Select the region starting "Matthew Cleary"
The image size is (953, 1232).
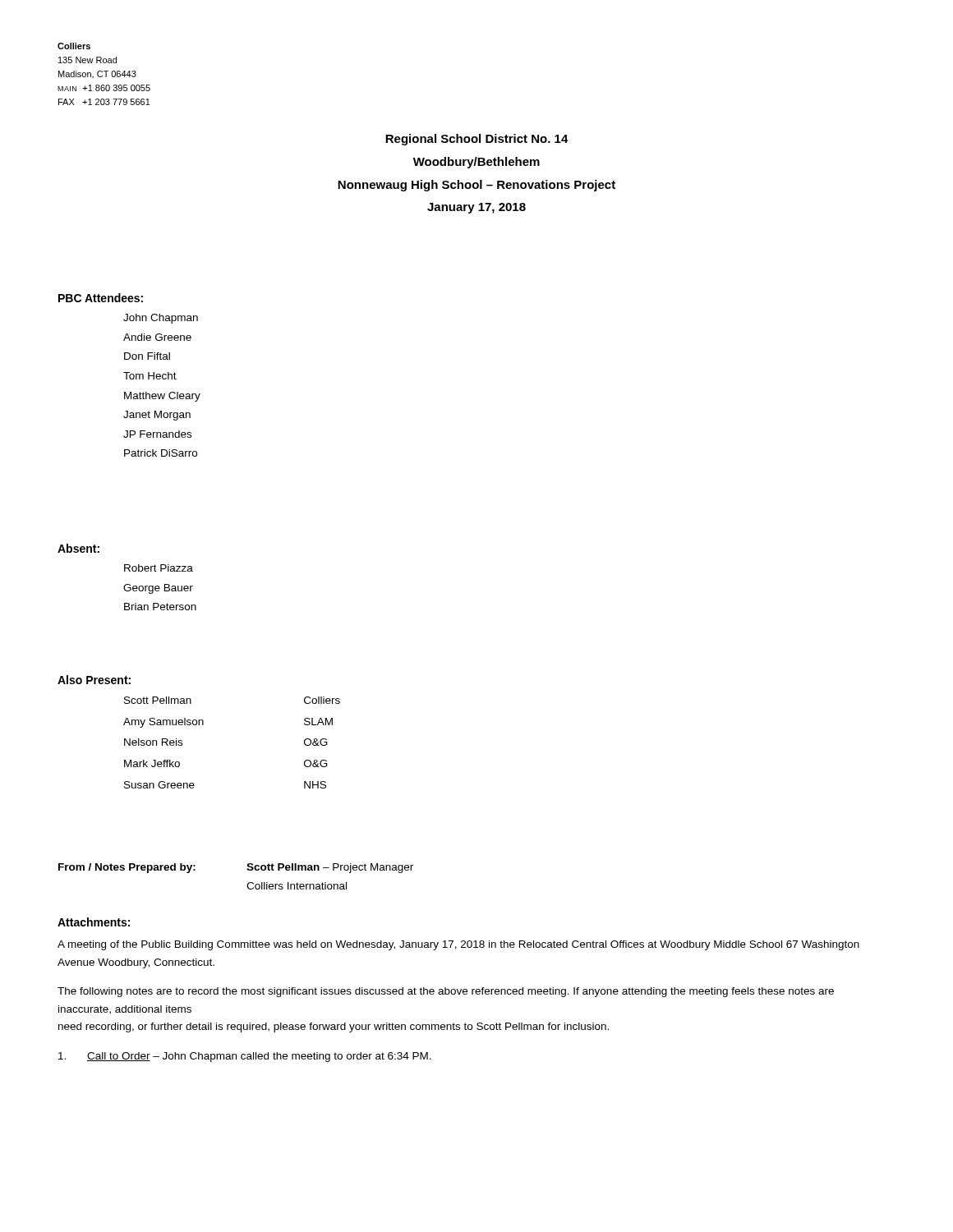pyautogui.click(x=162, y=395)
